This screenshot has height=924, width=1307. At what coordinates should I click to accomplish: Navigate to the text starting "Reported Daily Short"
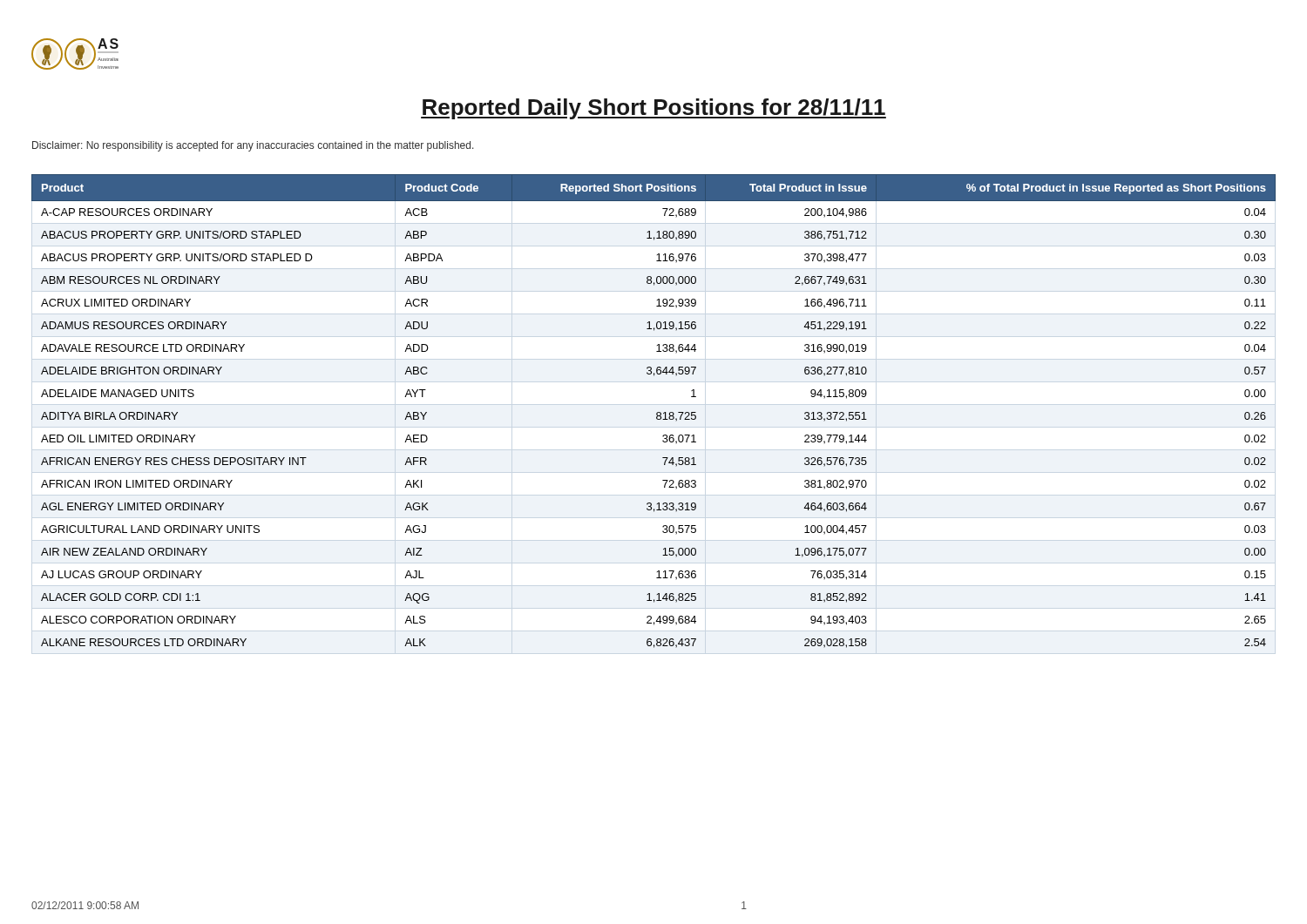(654, 107)
